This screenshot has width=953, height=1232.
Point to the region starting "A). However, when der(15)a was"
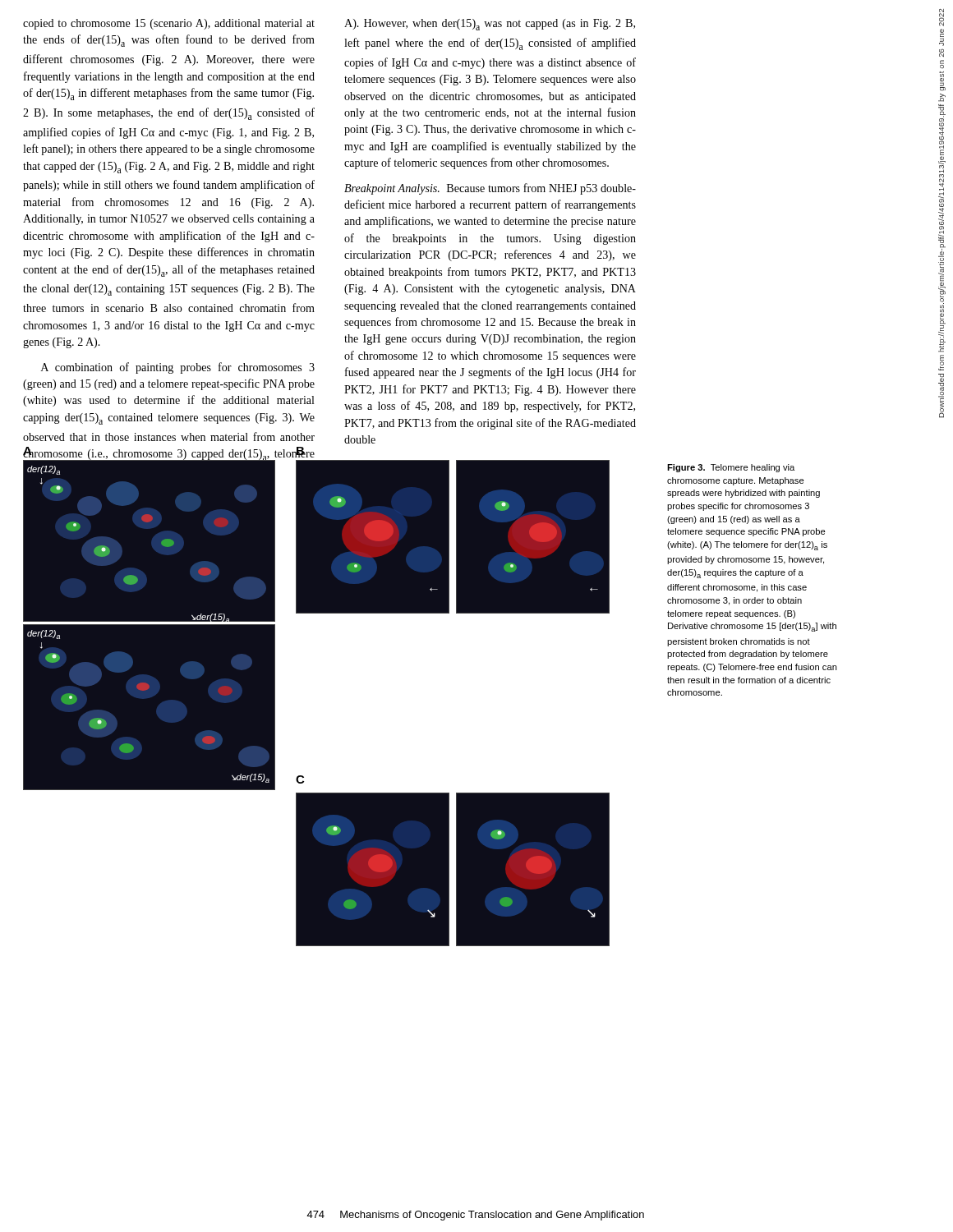pyautogui.click(x=490, y=231)
